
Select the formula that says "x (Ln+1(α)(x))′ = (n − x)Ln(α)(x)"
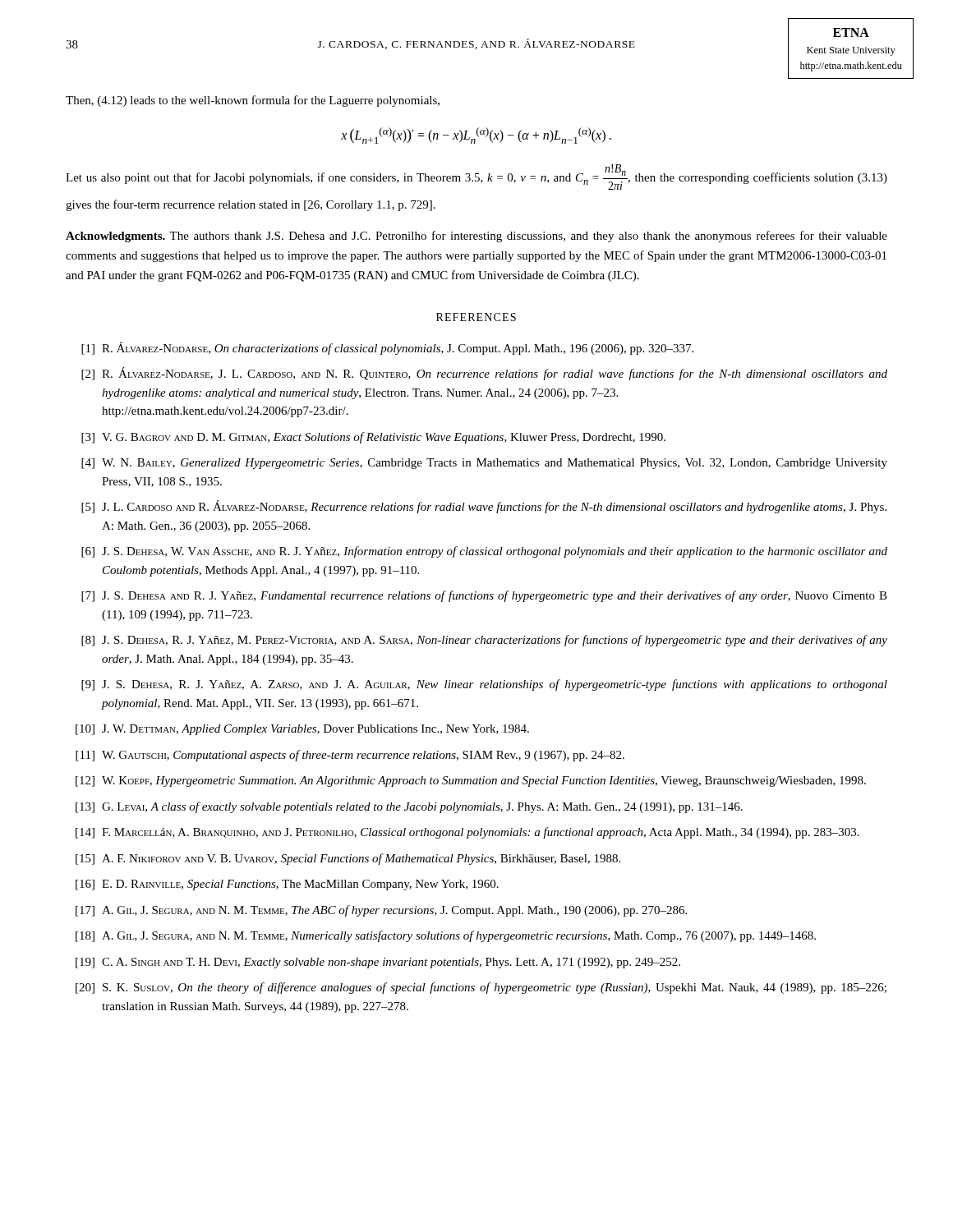[476, 135]
